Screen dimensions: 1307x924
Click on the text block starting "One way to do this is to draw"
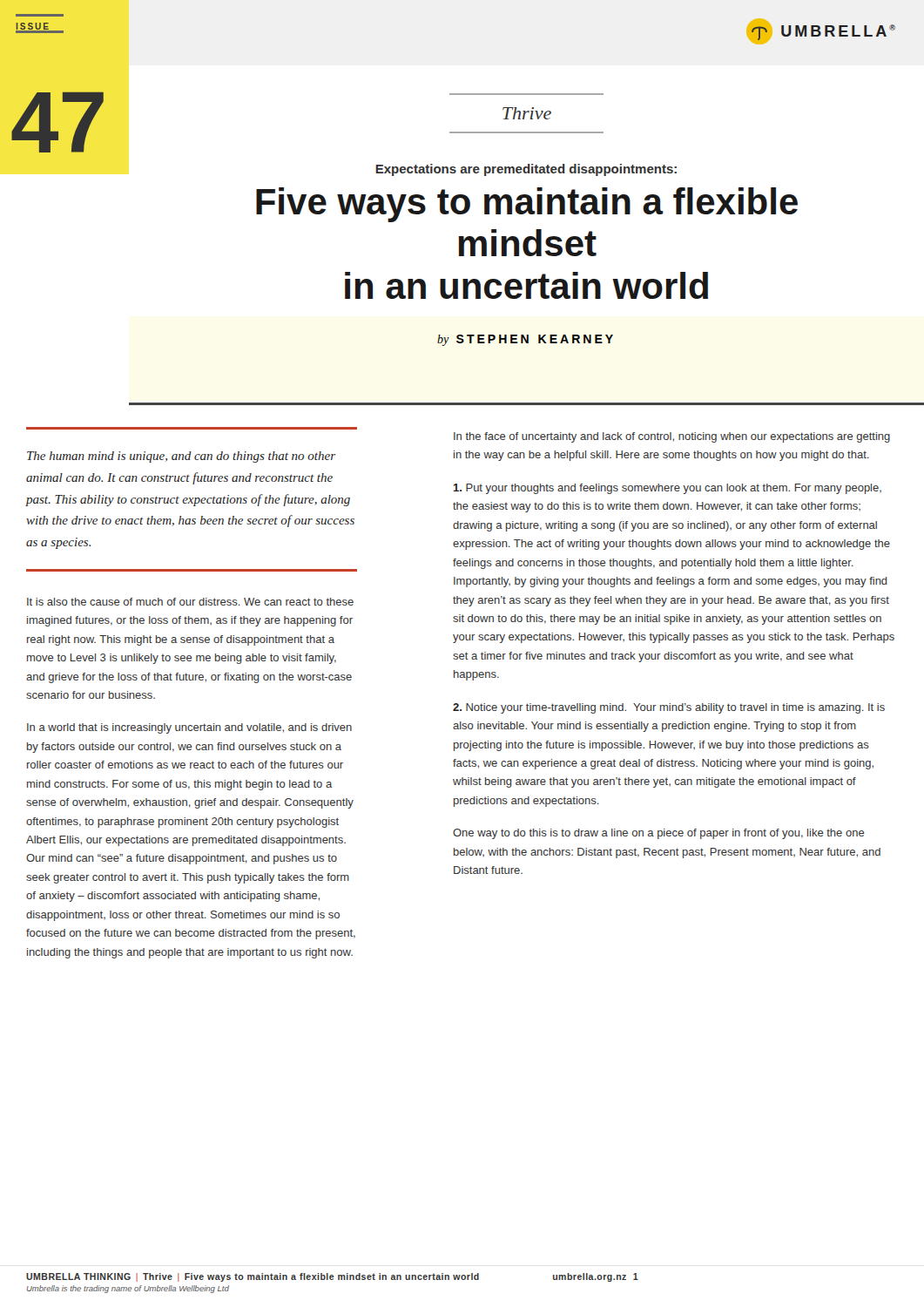(x=667, y=852)
